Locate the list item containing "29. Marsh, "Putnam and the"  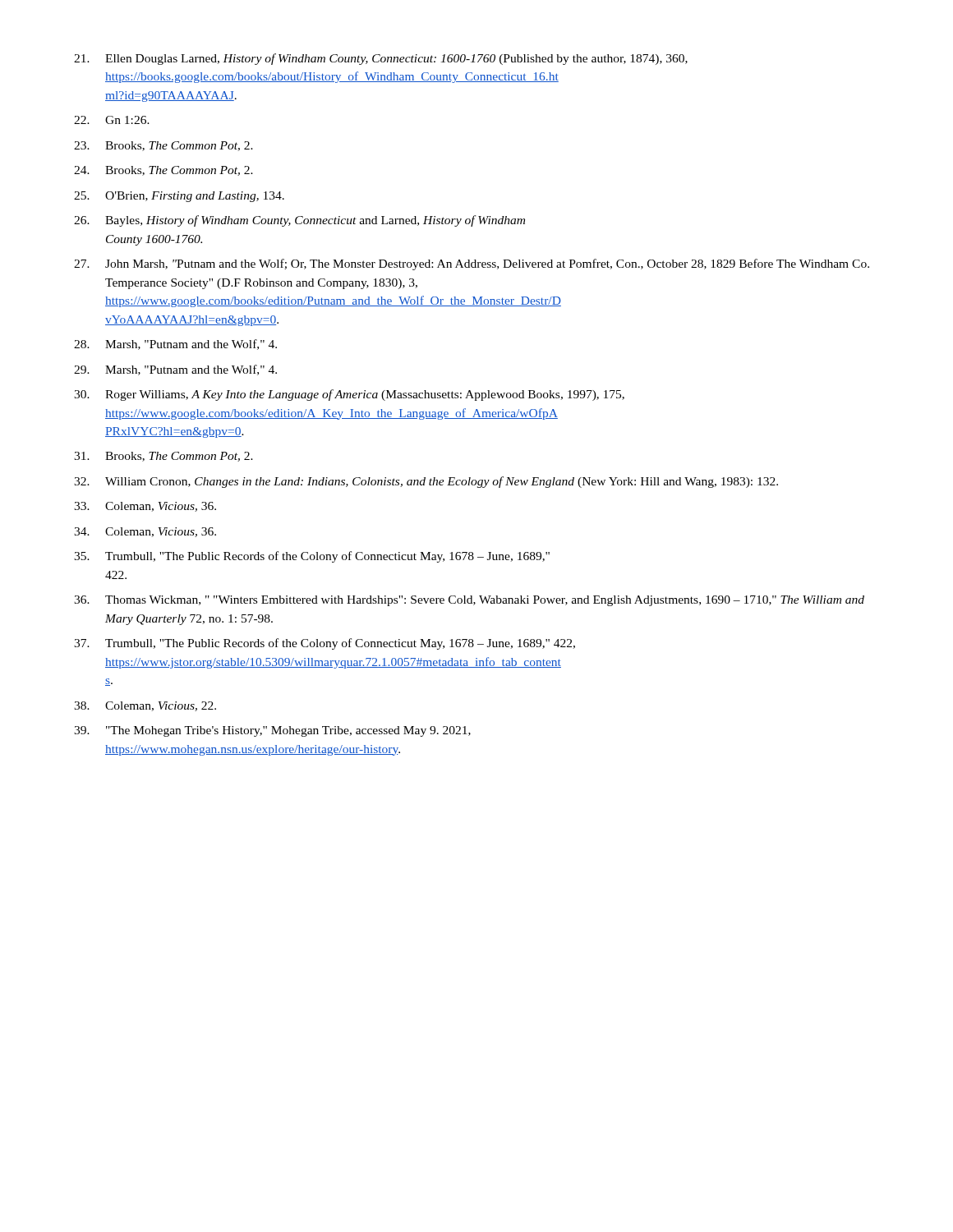coord(175,370)
